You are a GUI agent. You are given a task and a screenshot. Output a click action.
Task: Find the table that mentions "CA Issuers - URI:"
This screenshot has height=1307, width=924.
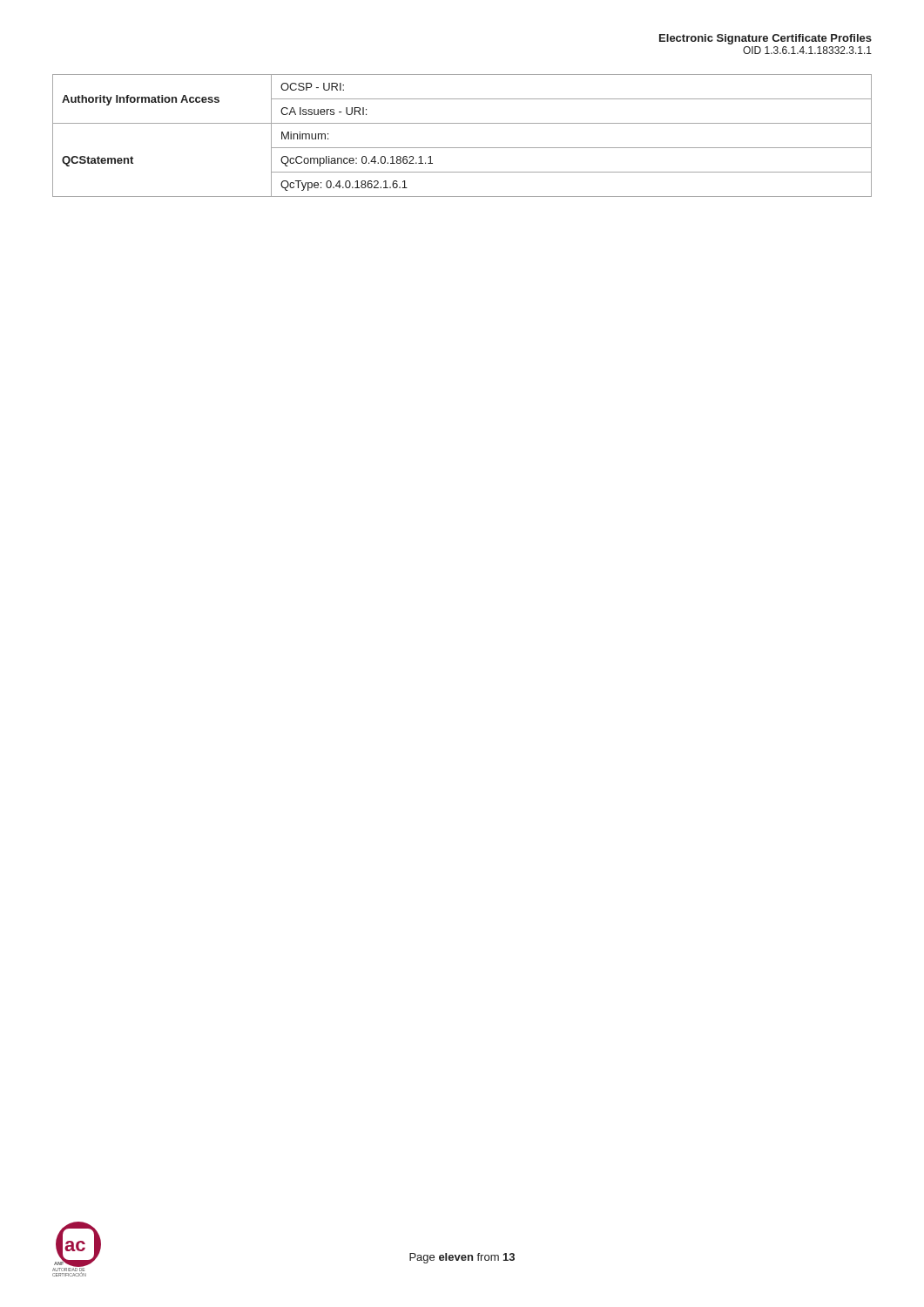pyautogui.click(x=462, y=136)
